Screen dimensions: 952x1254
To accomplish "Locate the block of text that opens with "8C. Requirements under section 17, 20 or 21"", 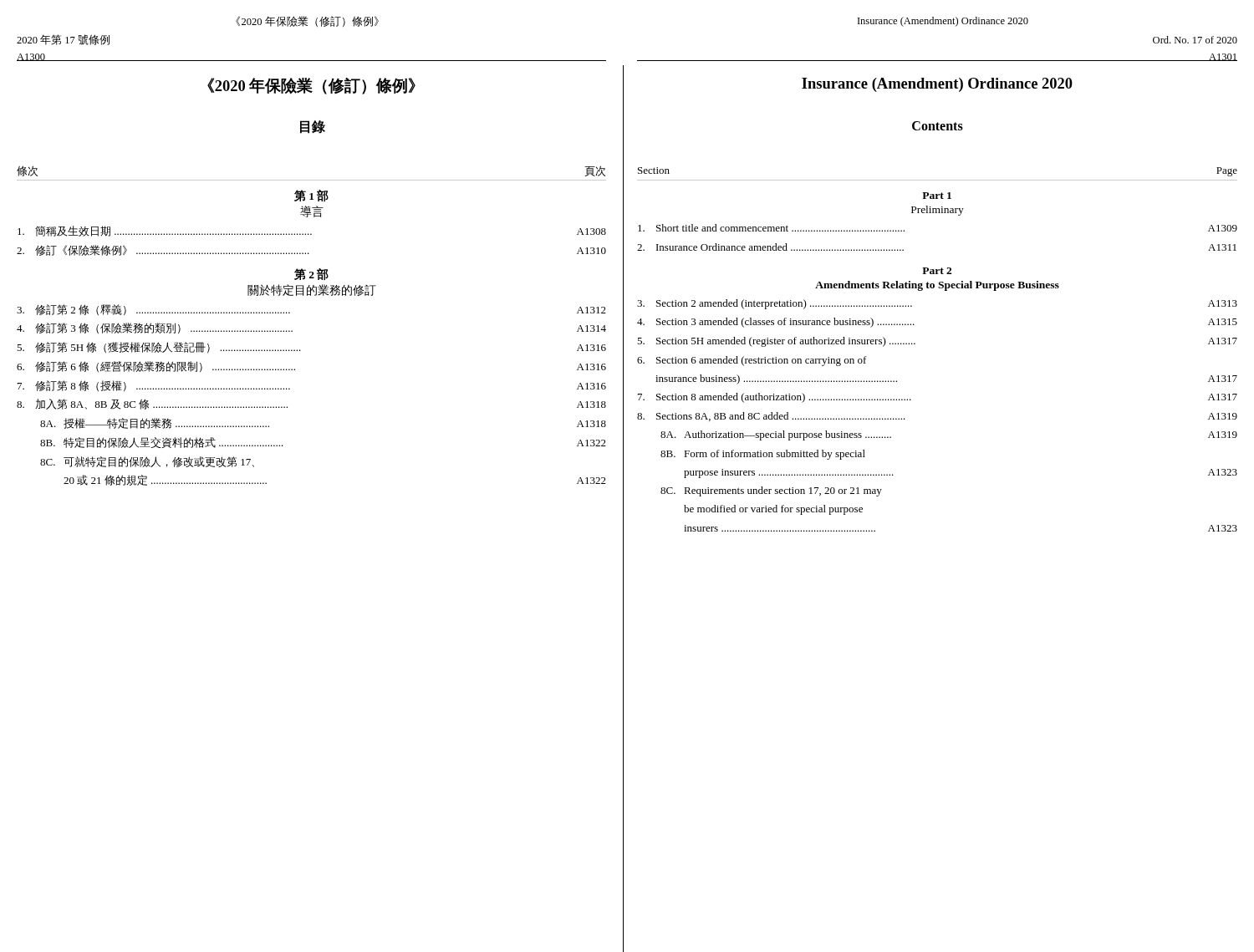I will (771, 491).
